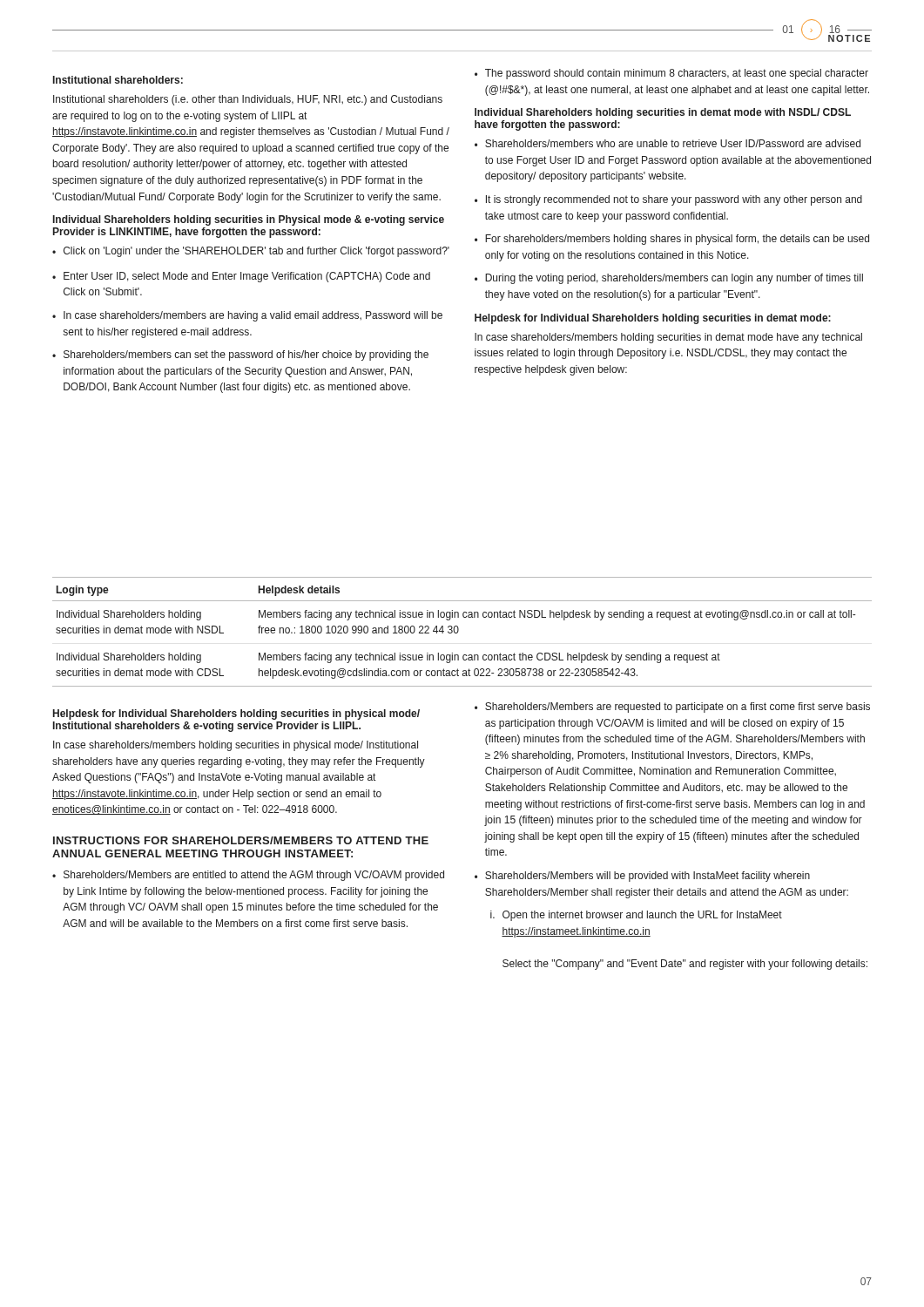Locate the block starting "•In case shareholders/members are having a valid"
This screenshot has width=924, height=1307.
[x=251, y=324]
